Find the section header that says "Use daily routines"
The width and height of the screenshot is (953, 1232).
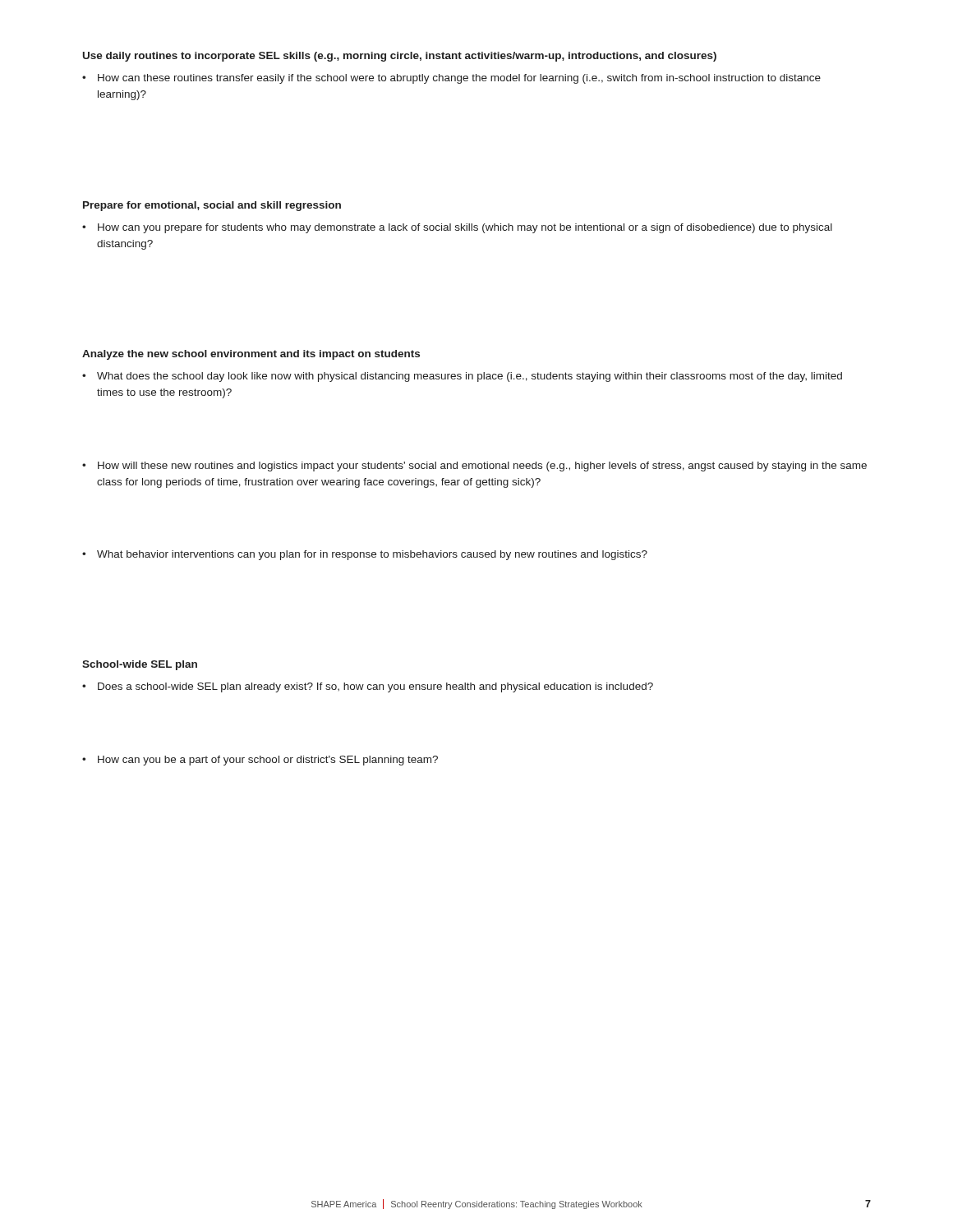[x=399, y=55]
